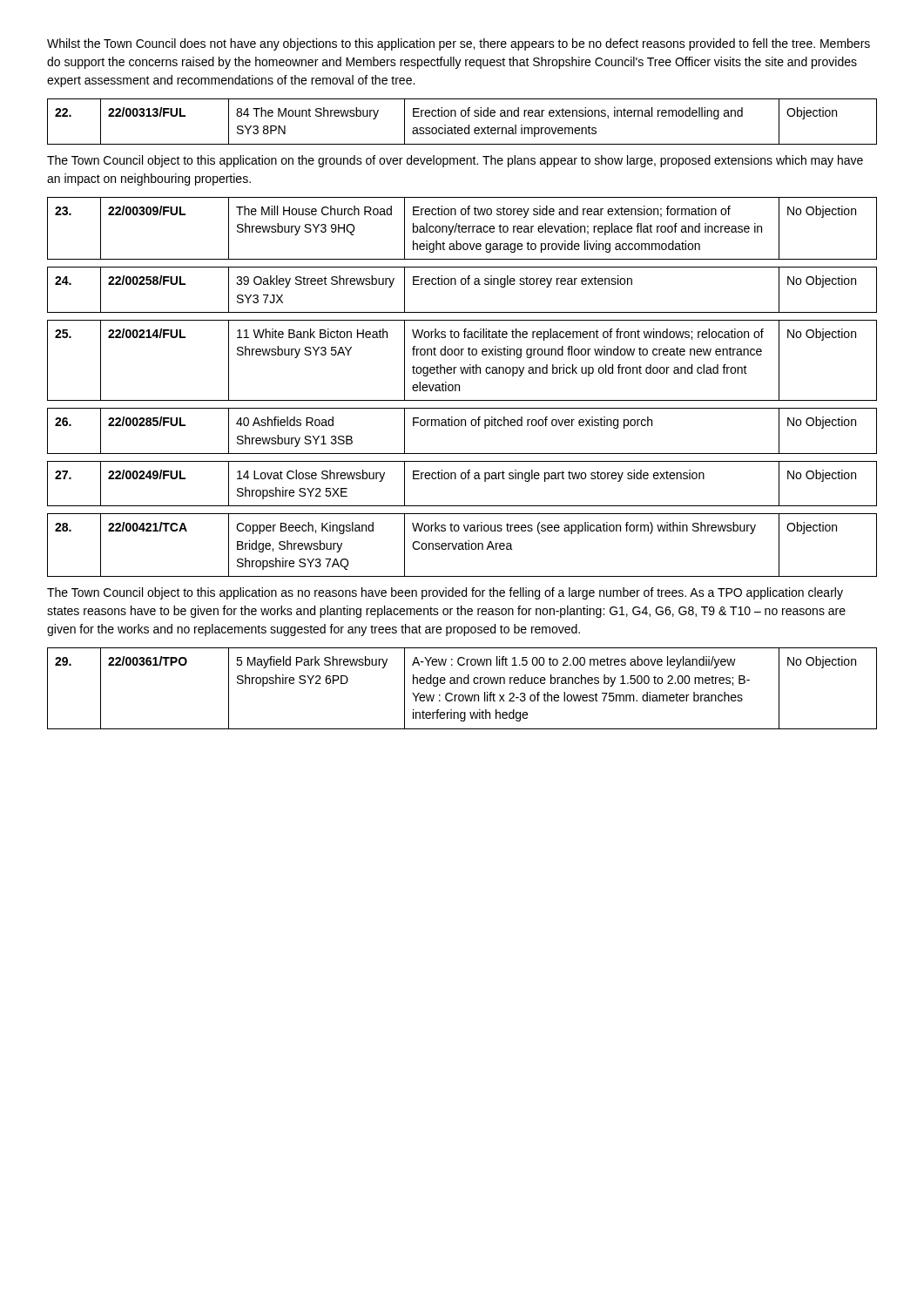Screen dimensions: 1307x924
Task: Locate the table with the text "Erection of a single storey"
Action: [462, 290]
